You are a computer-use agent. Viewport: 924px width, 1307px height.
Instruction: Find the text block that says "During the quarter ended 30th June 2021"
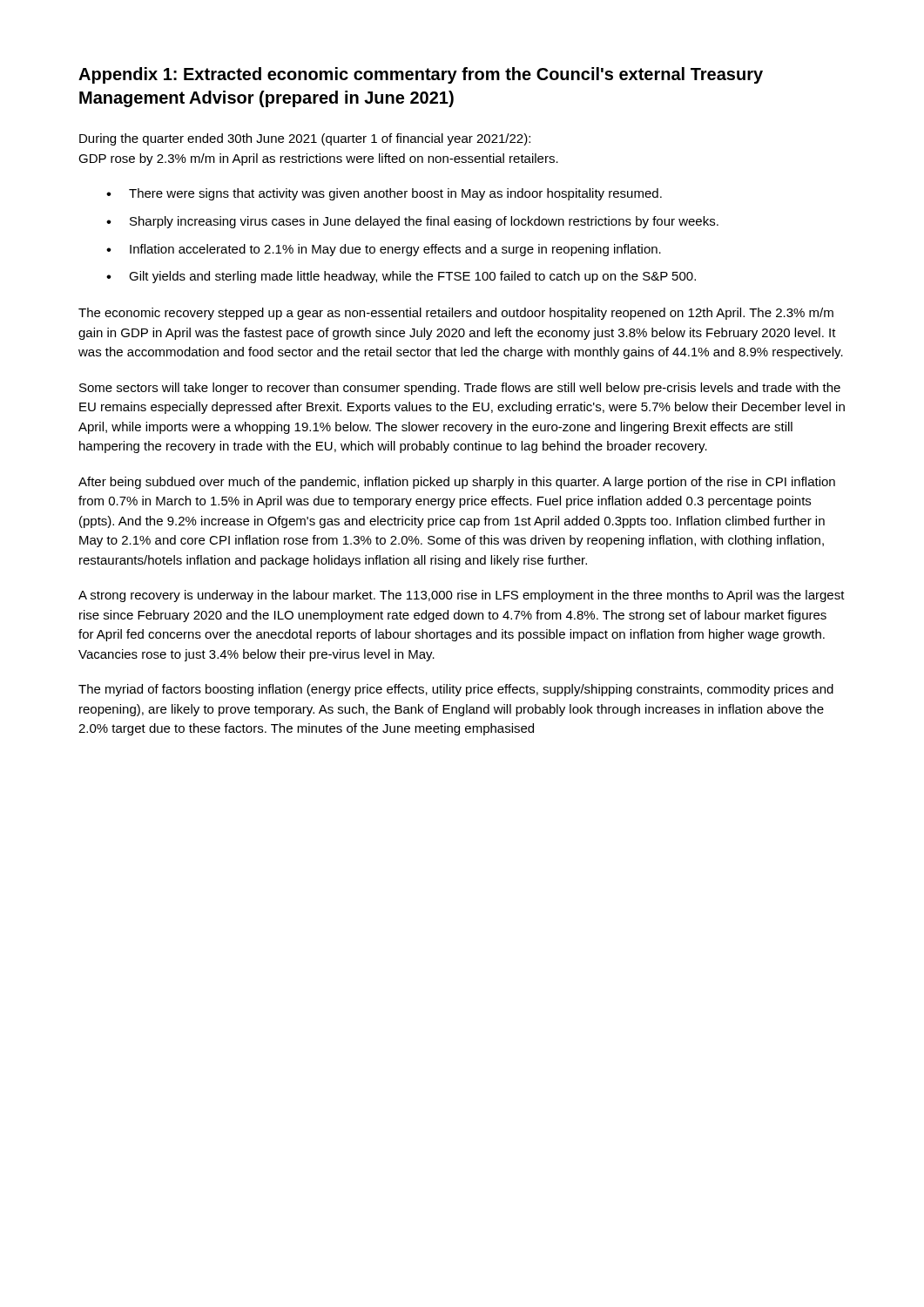coord(319,148)
